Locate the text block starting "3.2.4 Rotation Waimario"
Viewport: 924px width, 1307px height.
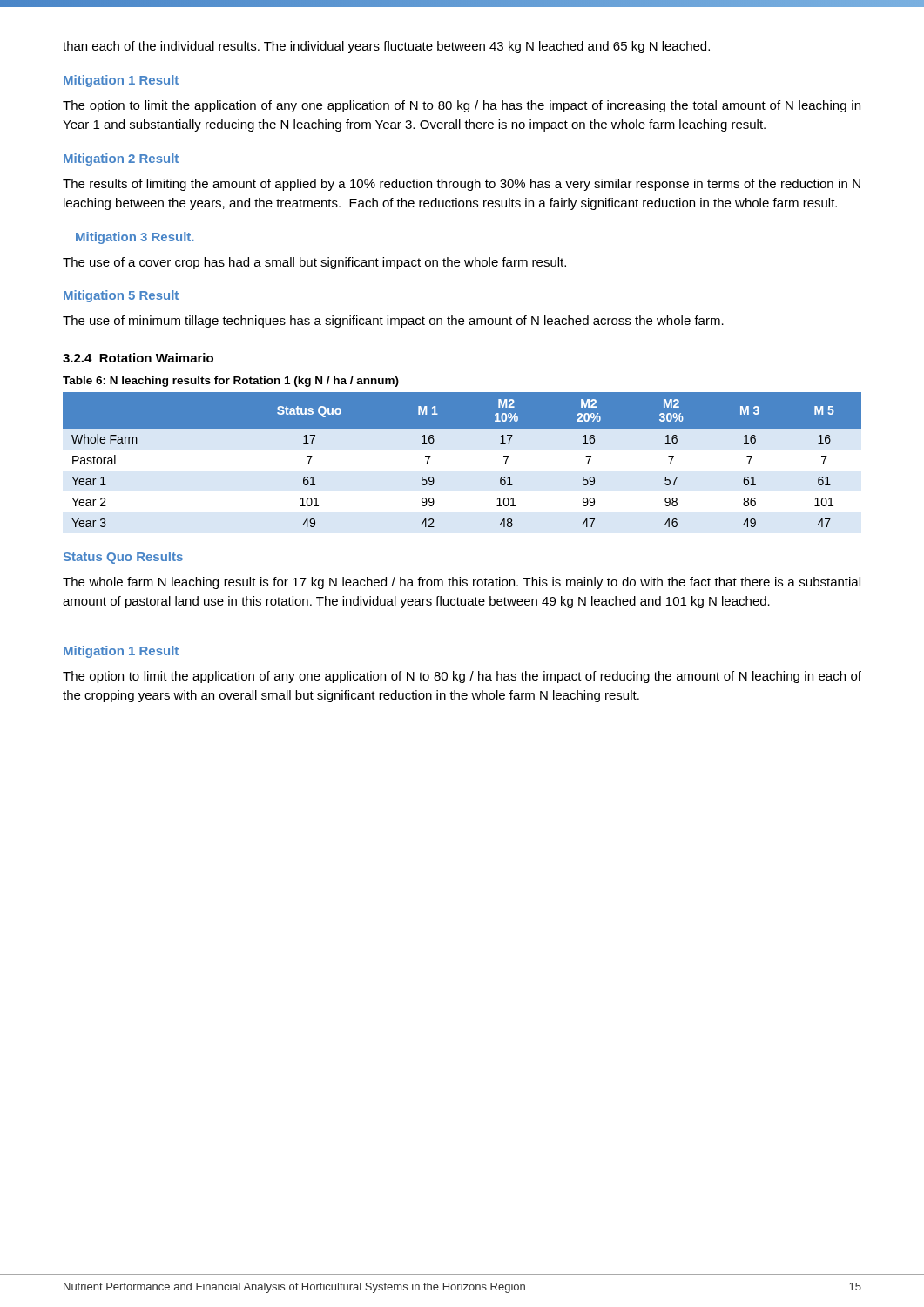(138, 357)
